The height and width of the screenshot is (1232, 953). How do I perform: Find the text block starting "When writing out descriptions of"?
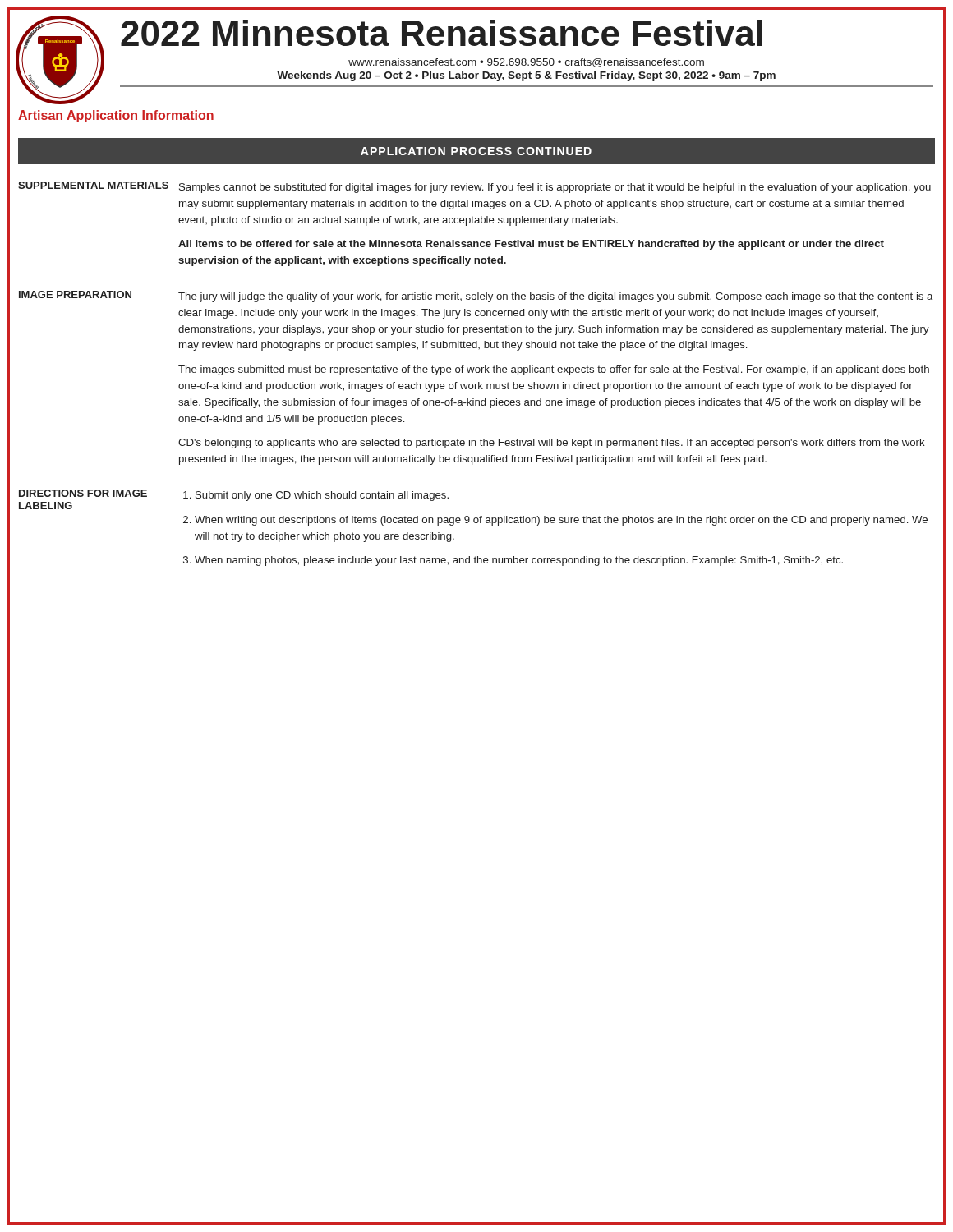[x=561, y=527]
